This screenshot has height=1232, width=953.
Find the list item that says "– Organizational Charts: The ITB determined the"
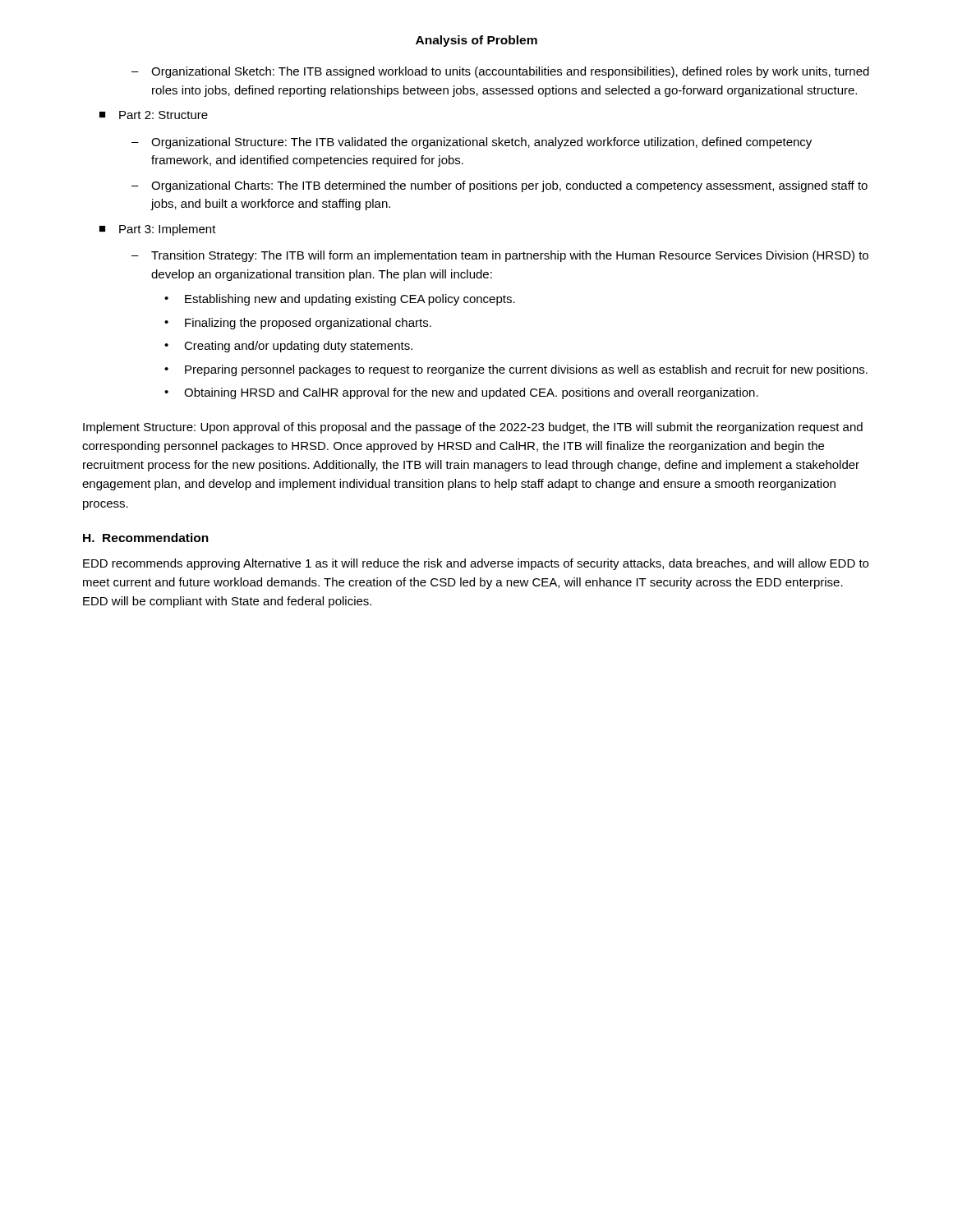pyautogui.click(x=501, y=195)
